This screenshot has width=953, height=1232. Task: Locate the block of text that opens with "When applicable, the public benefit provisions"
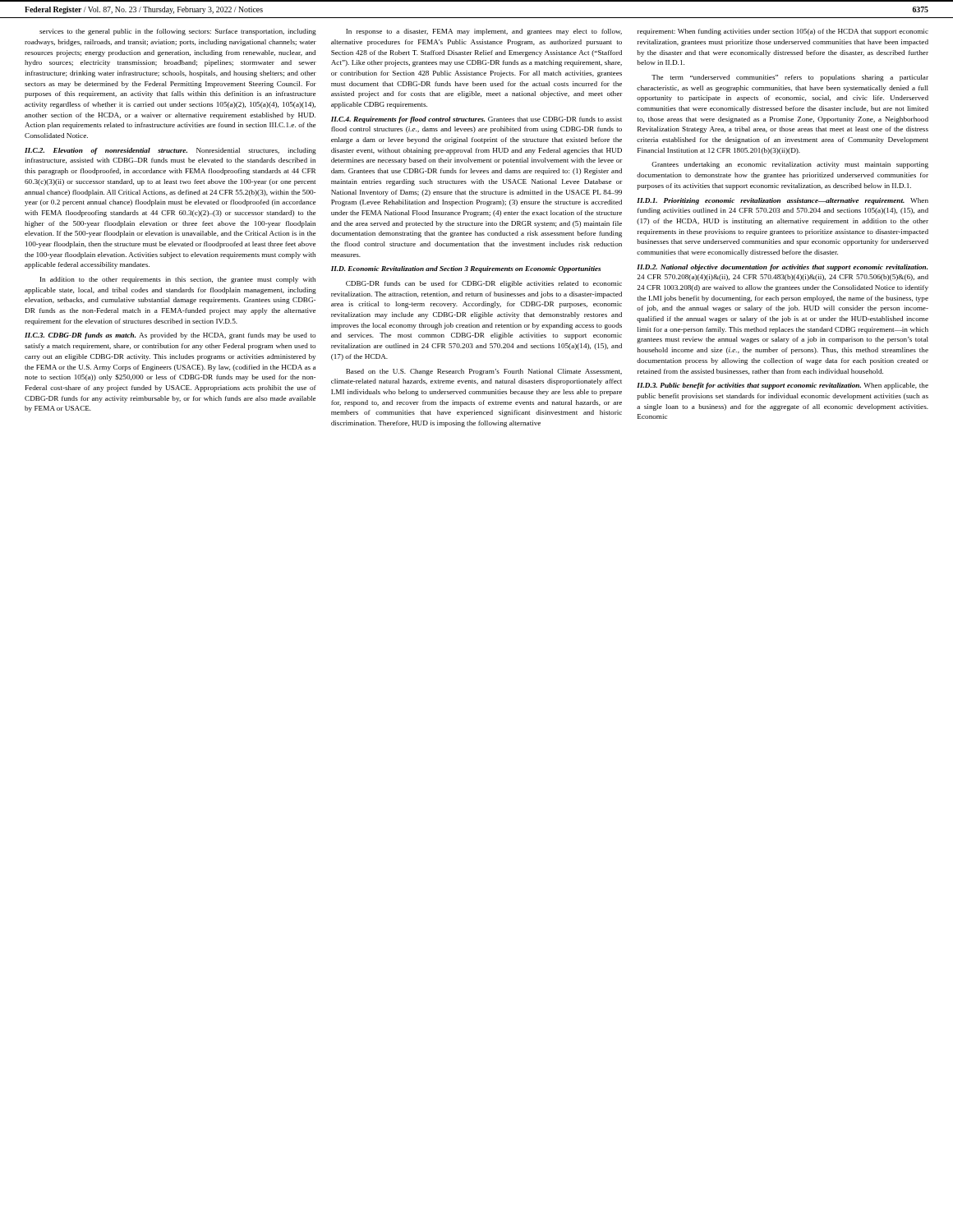click(x=783, y=401)
